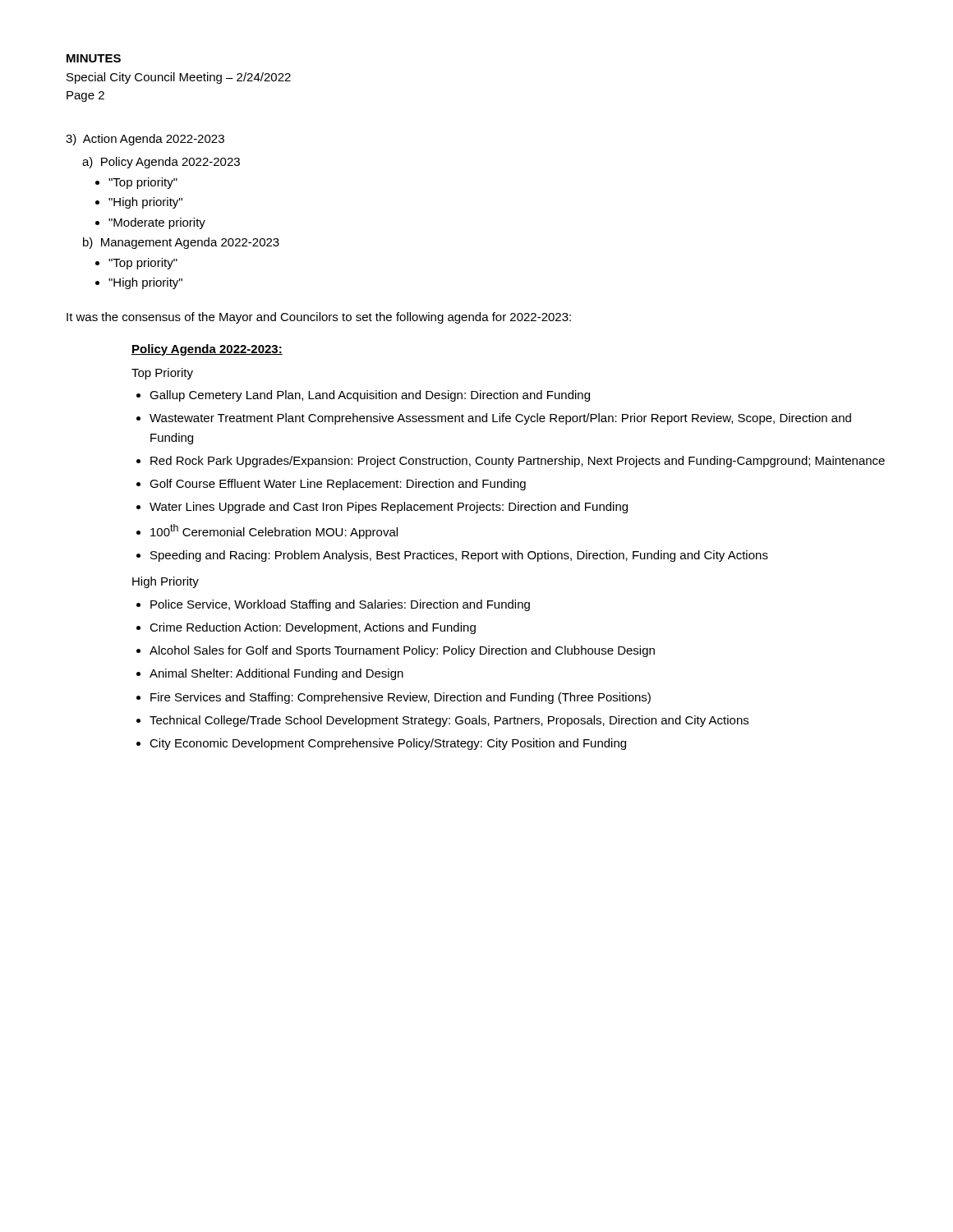Find the block on this page that starts "Water Lines Upgrade and Cast Iron"
The width and height of the screenshot is (953, 1232).
click(x=389, y=507)
